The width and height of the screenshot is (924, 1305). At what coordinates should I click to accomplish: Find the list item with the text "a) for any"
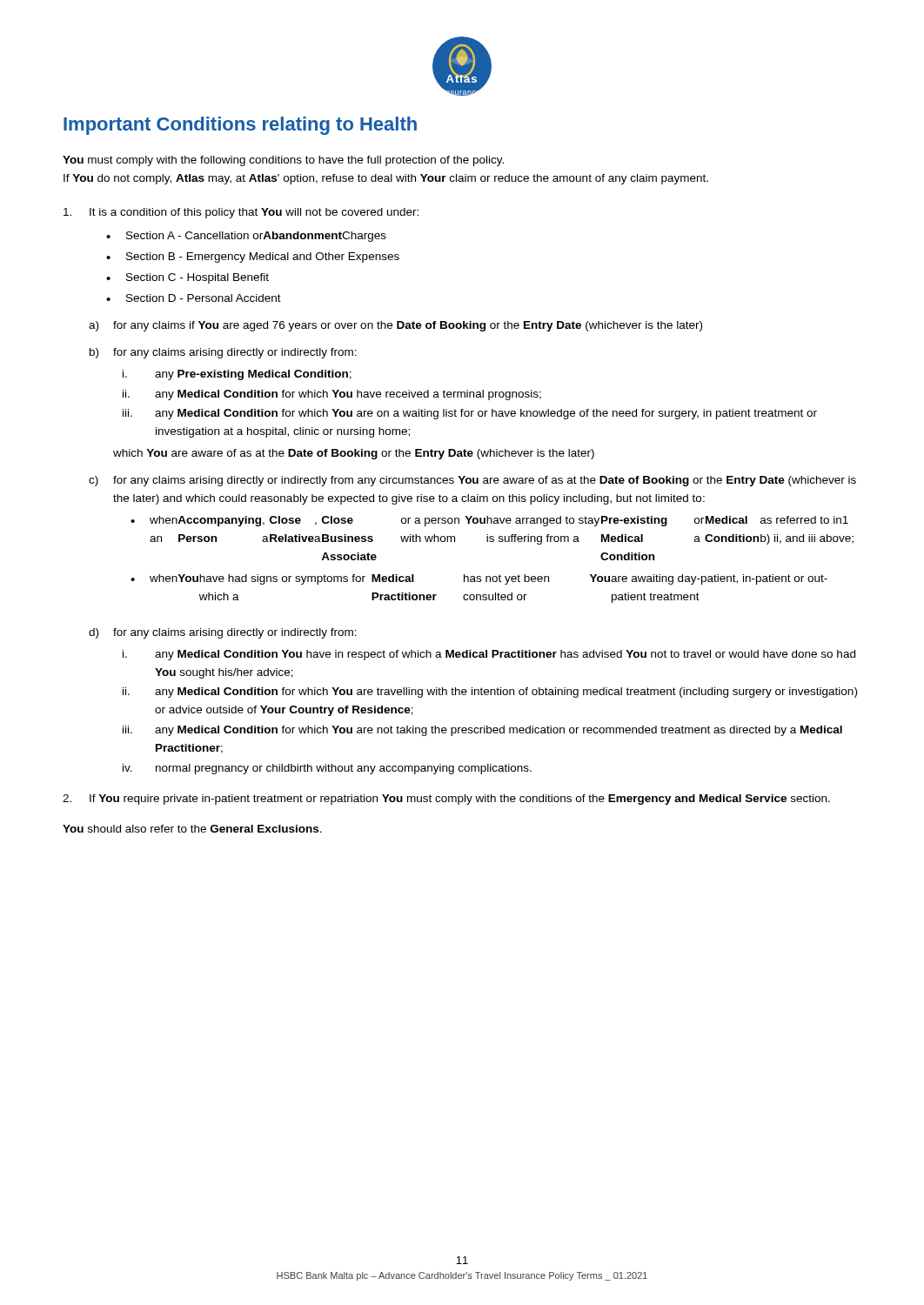[x=475, y=326]
